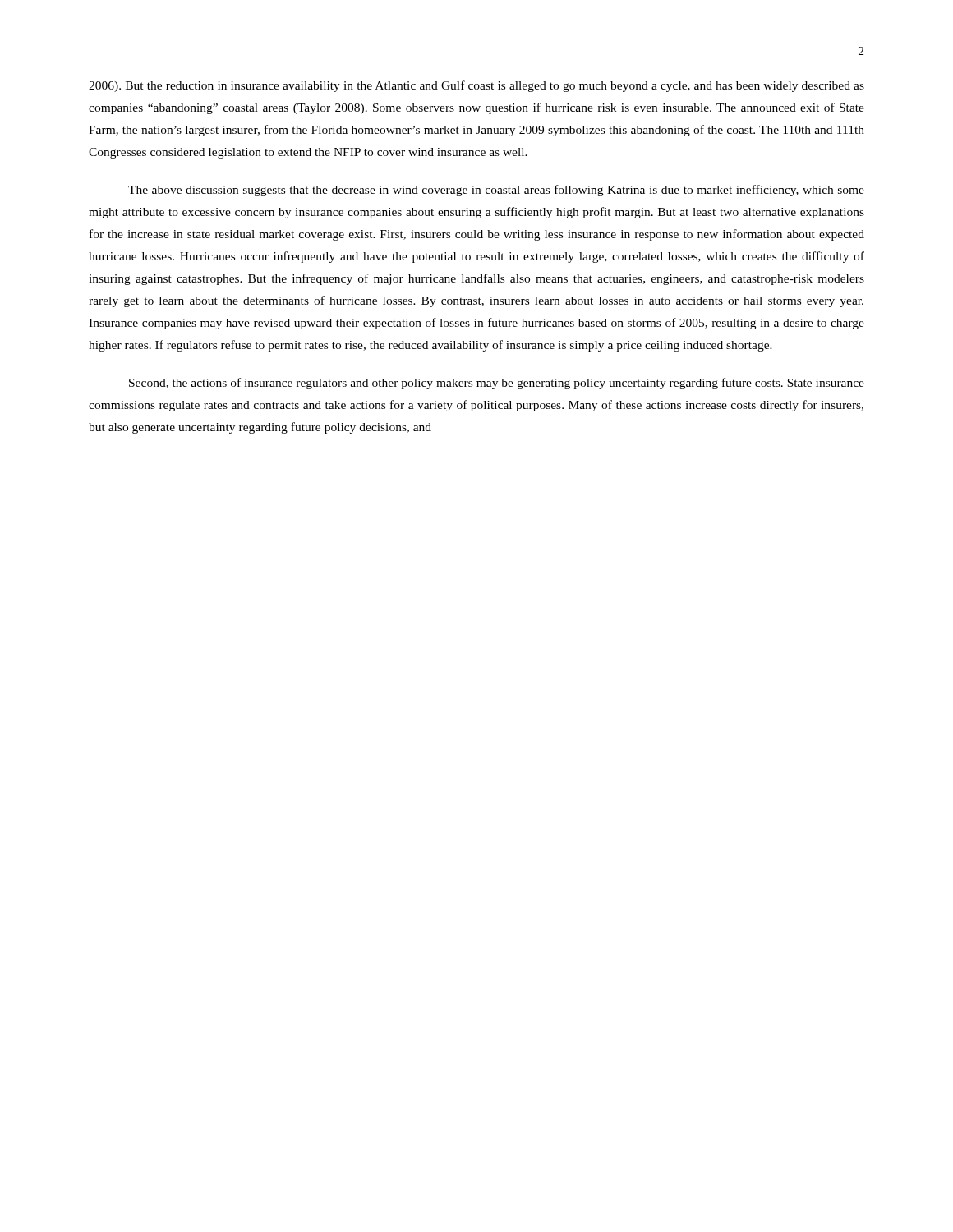Image resolution: width=953 pixels, height=1232 pixels.
Task: Locate the text block that says "The above discussion suggests that"
Action: click(476, 267)
